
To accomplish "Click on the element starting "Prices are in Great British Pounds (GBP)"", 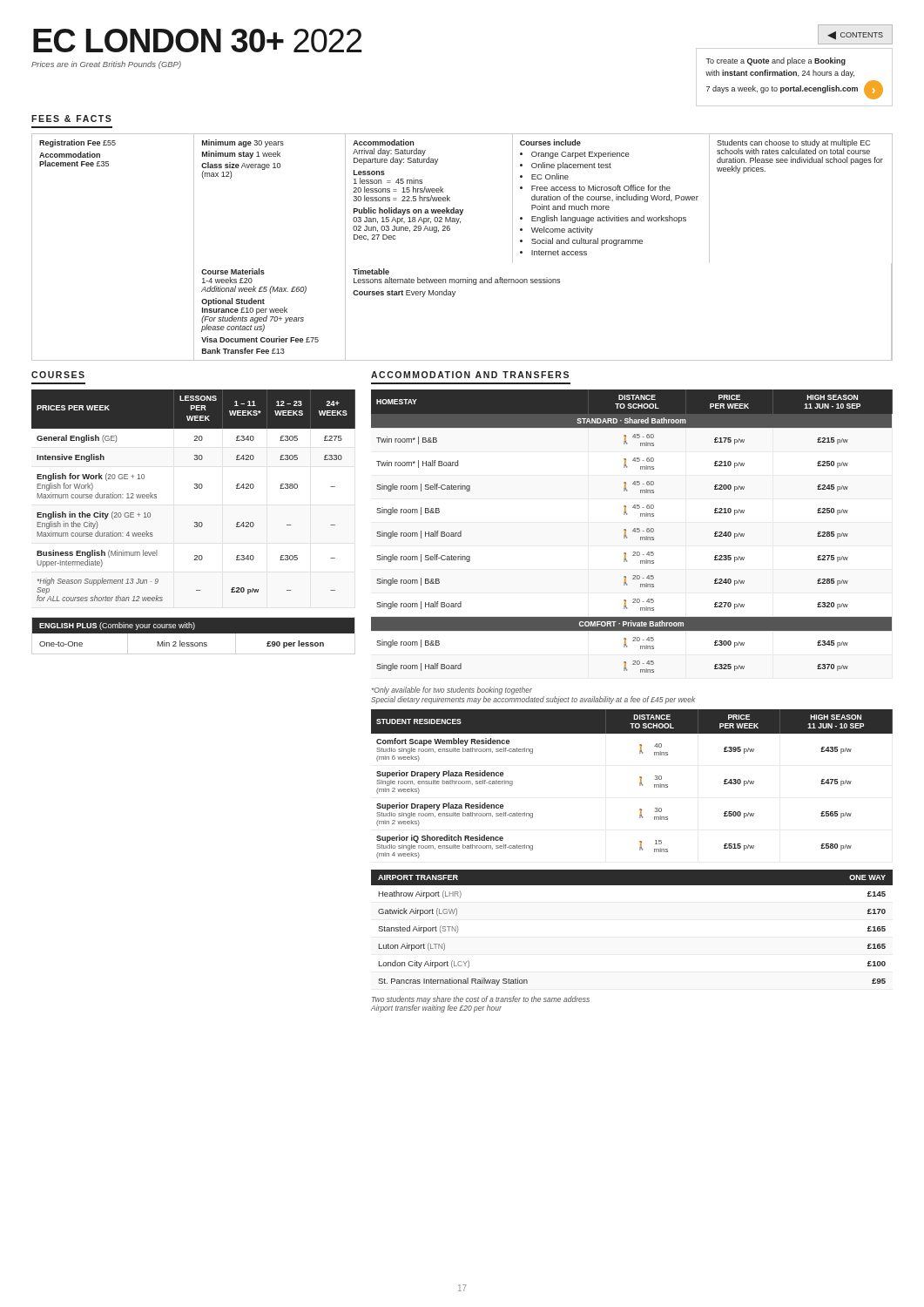I will (x=106, y=64).
